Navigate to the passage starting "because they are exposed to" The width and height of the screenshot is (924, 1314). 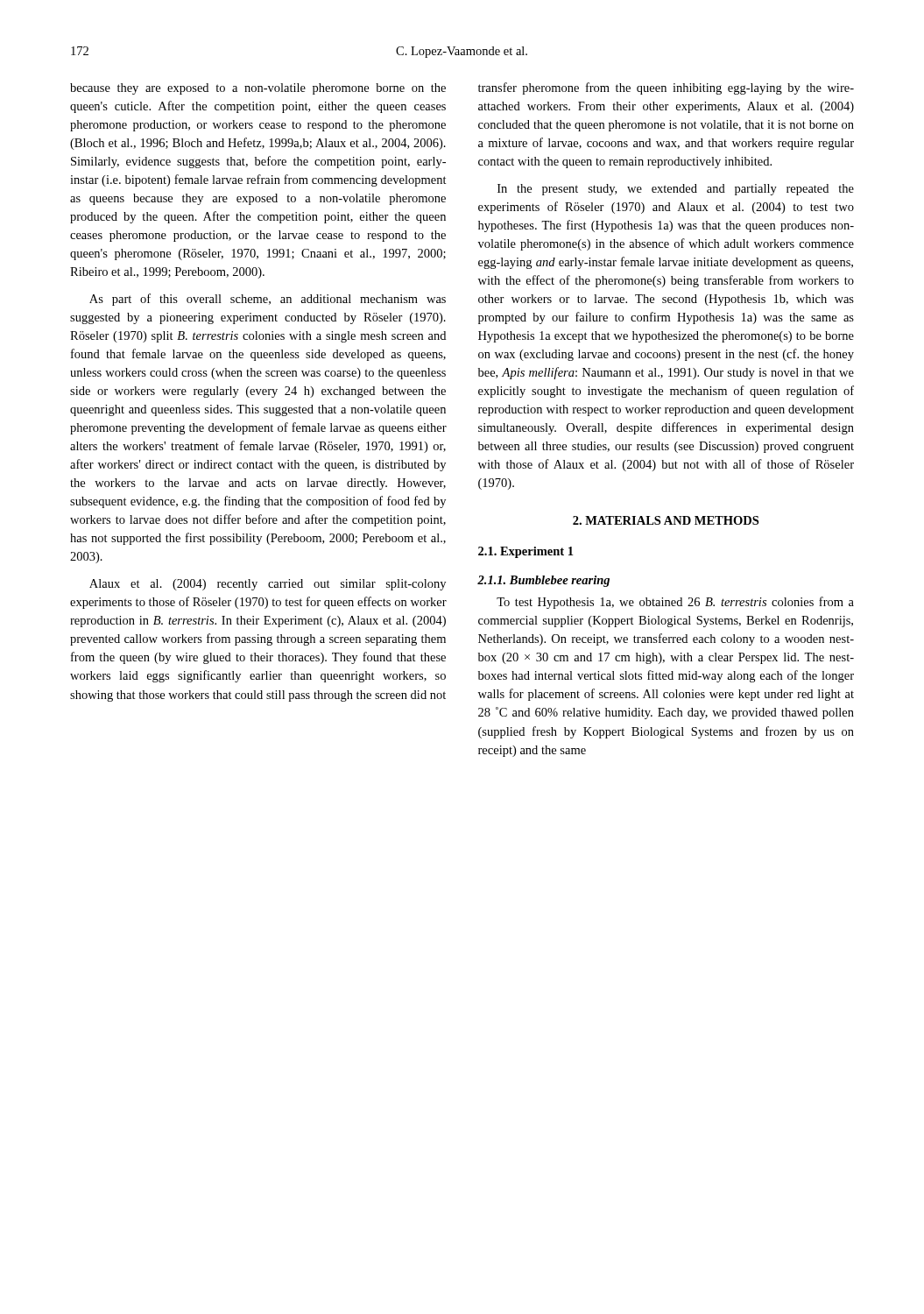(x=258, y=180)
